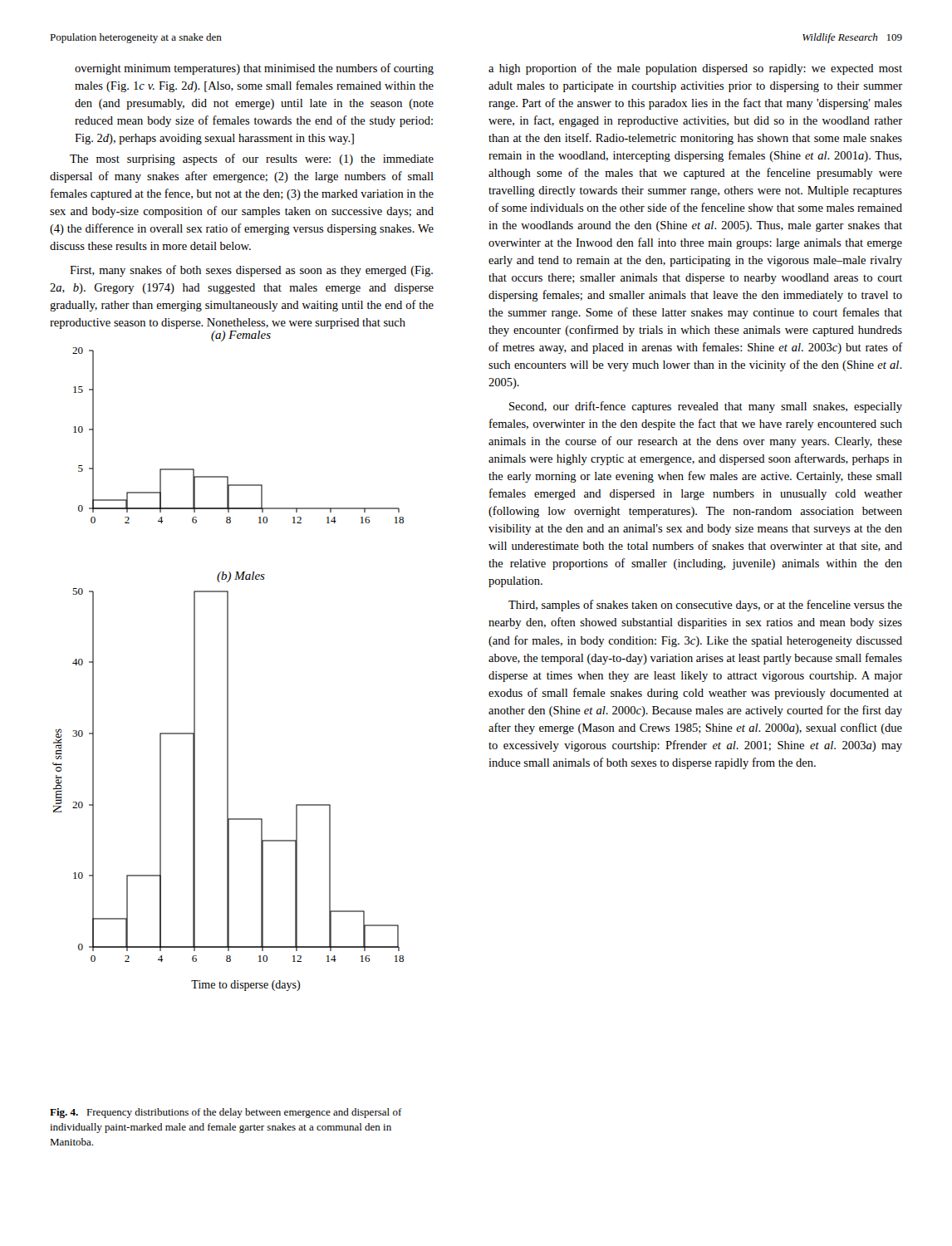Screen dimensions: 1246x952
Task: Locate the text block with the text "a high proportion of the male population"
Action: (695, 225)
